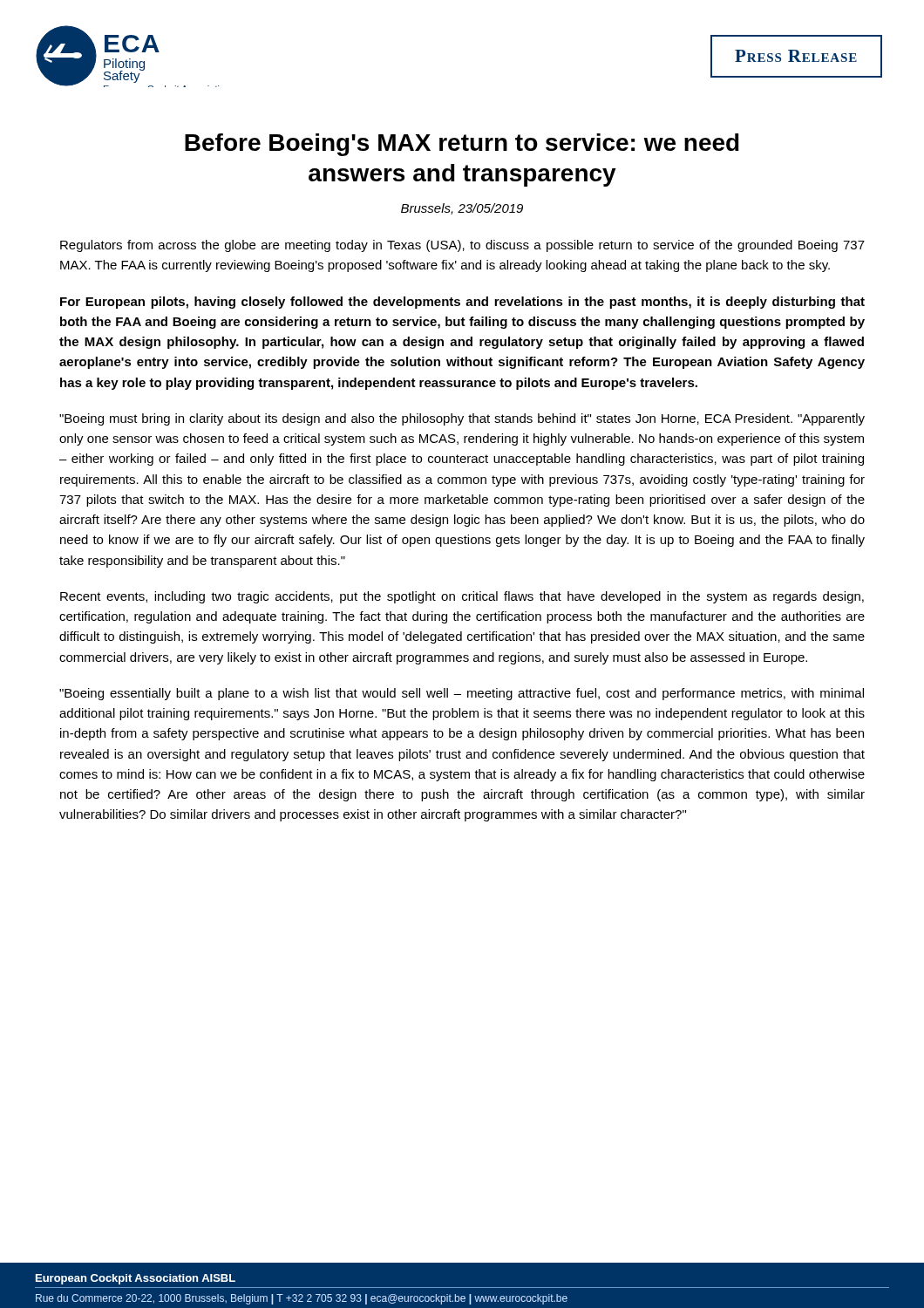Find the logo
The height and width of the screenshot is (1308, 924).
point(142,56)
